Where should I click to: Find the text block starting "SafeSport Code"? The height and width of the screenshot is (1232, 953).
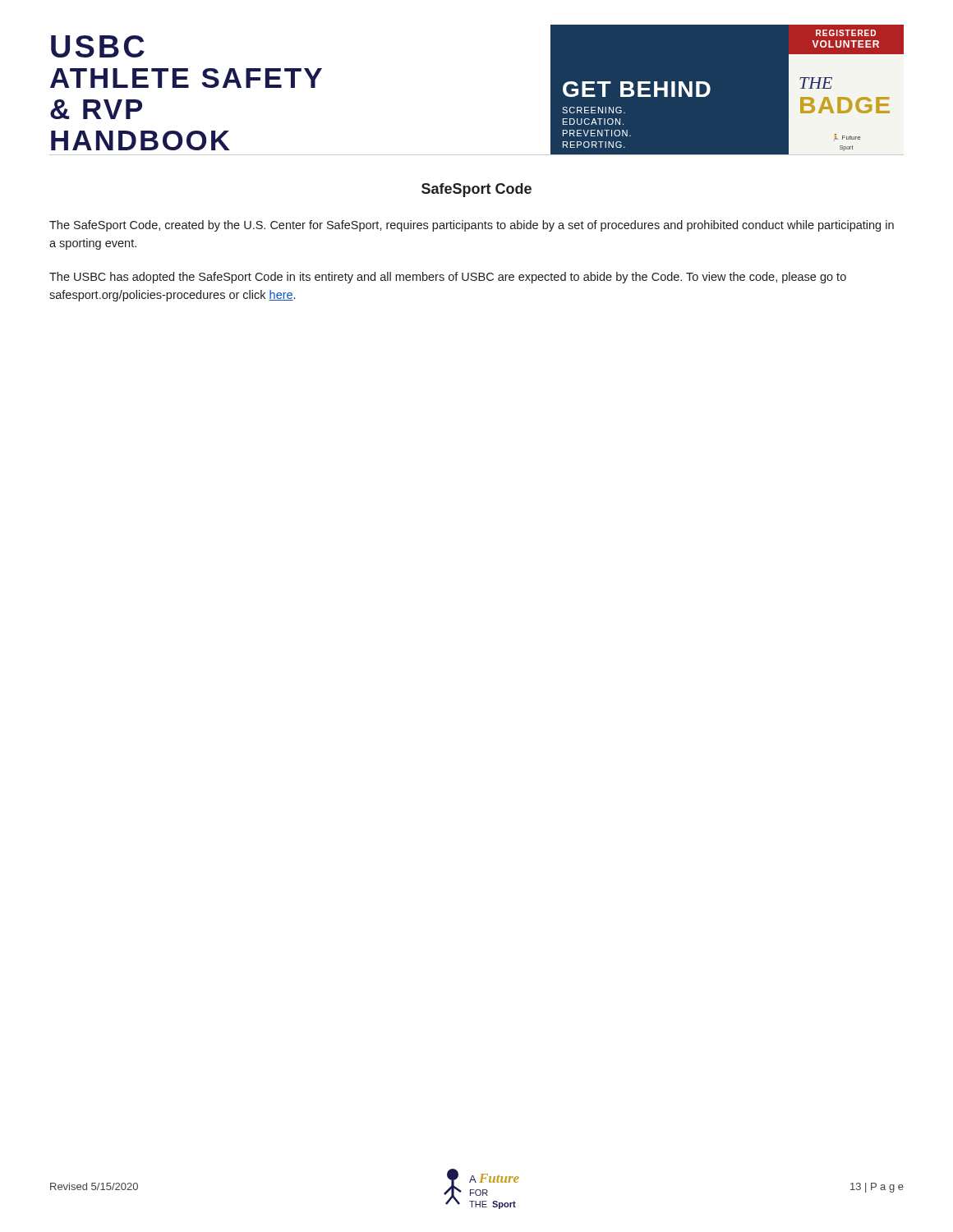point(476,189)
